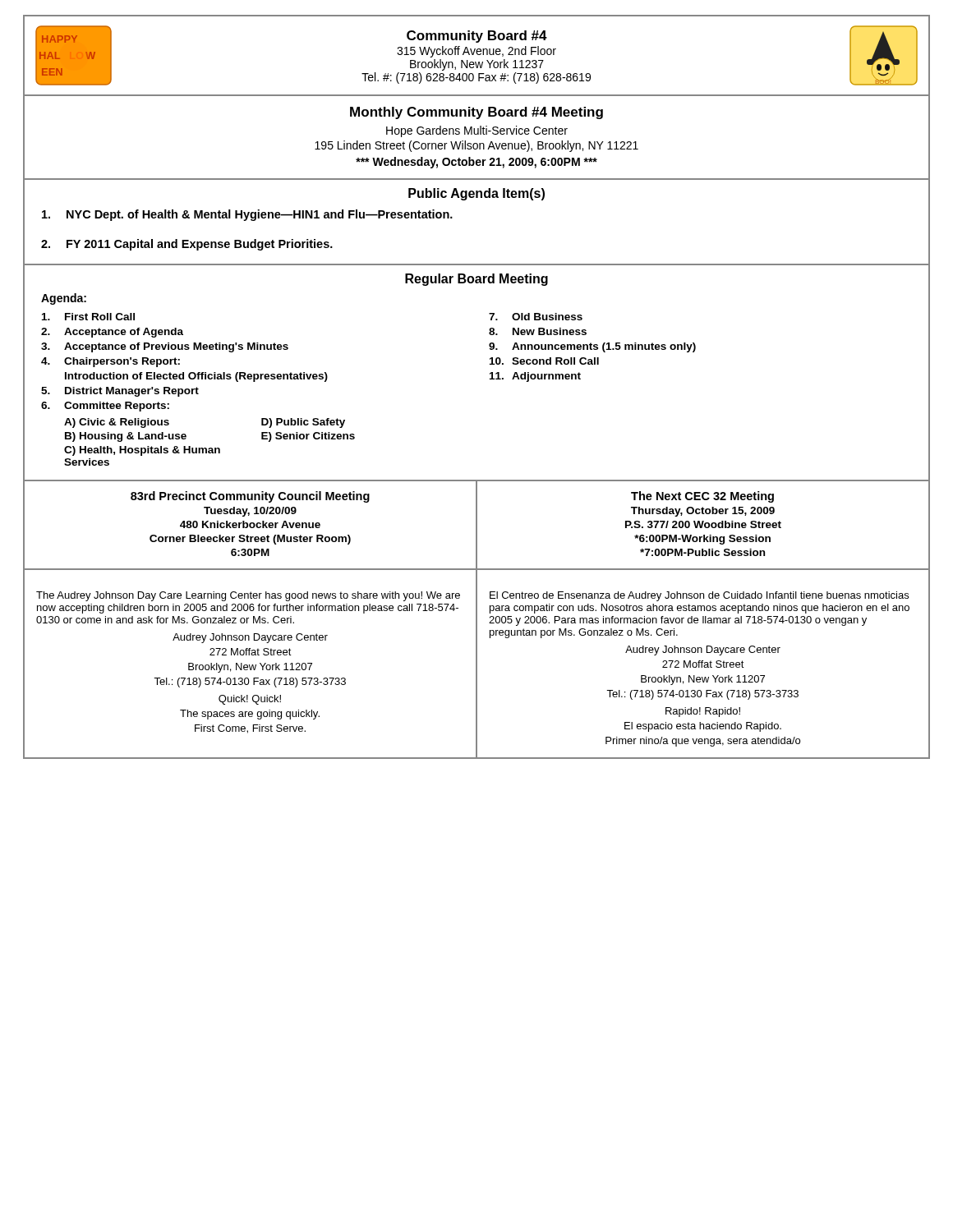Navigate to the text block starting "D) Public Safety"
Viewport: 953px width, 1232px height.
pos(303,422)
